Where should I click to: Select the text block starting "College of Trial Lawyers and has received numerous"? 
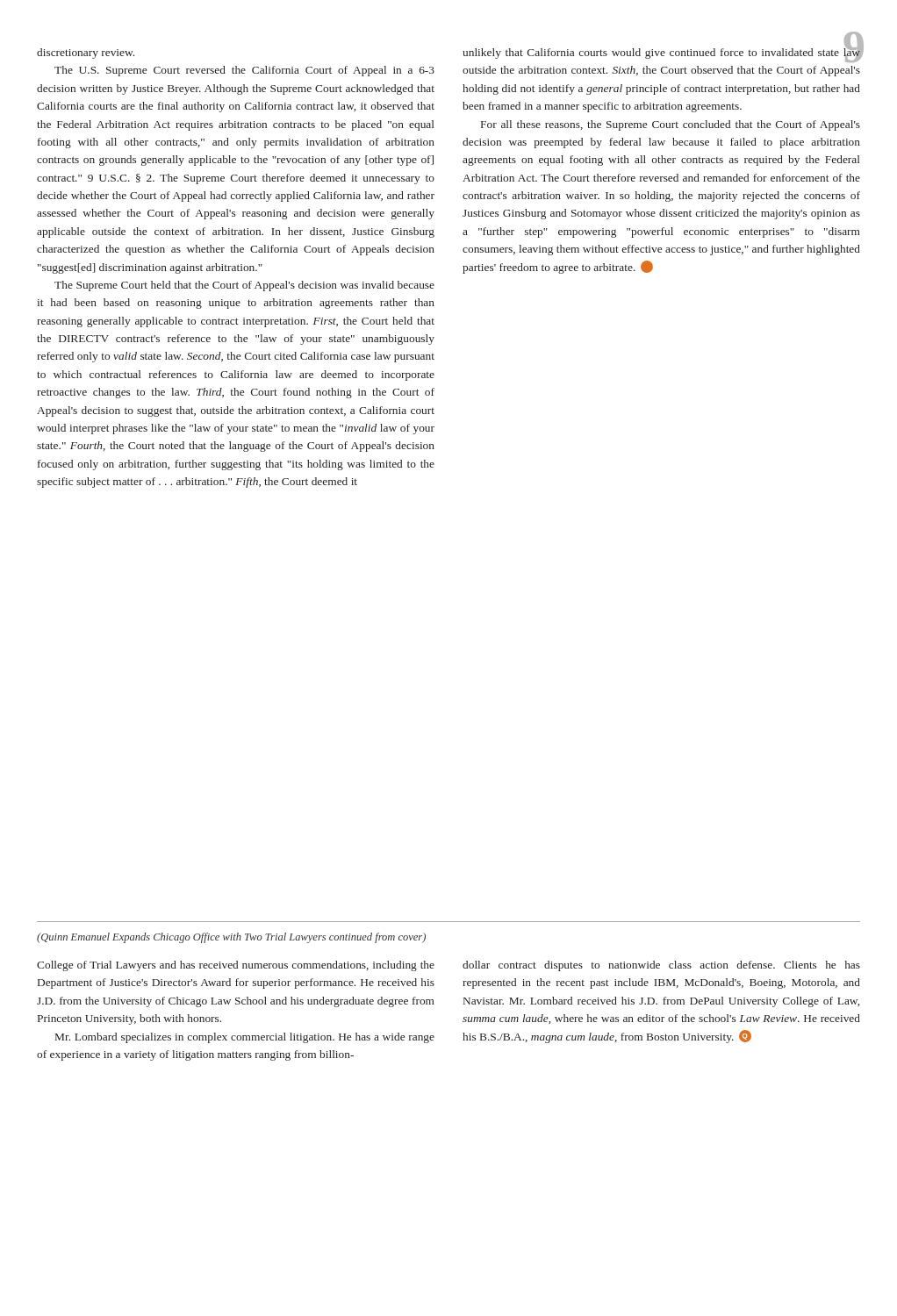(236, 1010)
